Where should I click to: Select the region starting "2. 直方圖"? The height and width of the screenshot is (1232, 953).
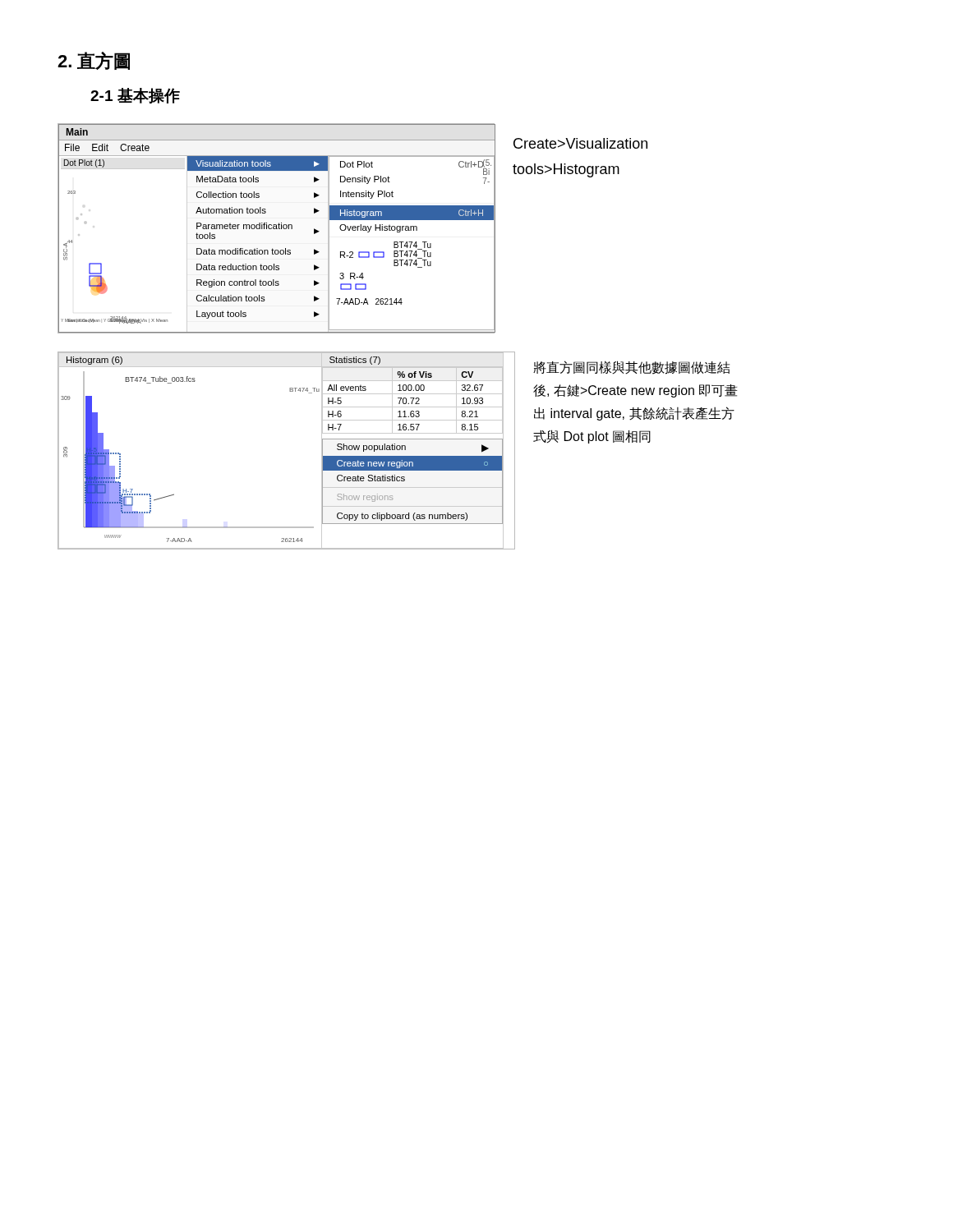point(95,61)
